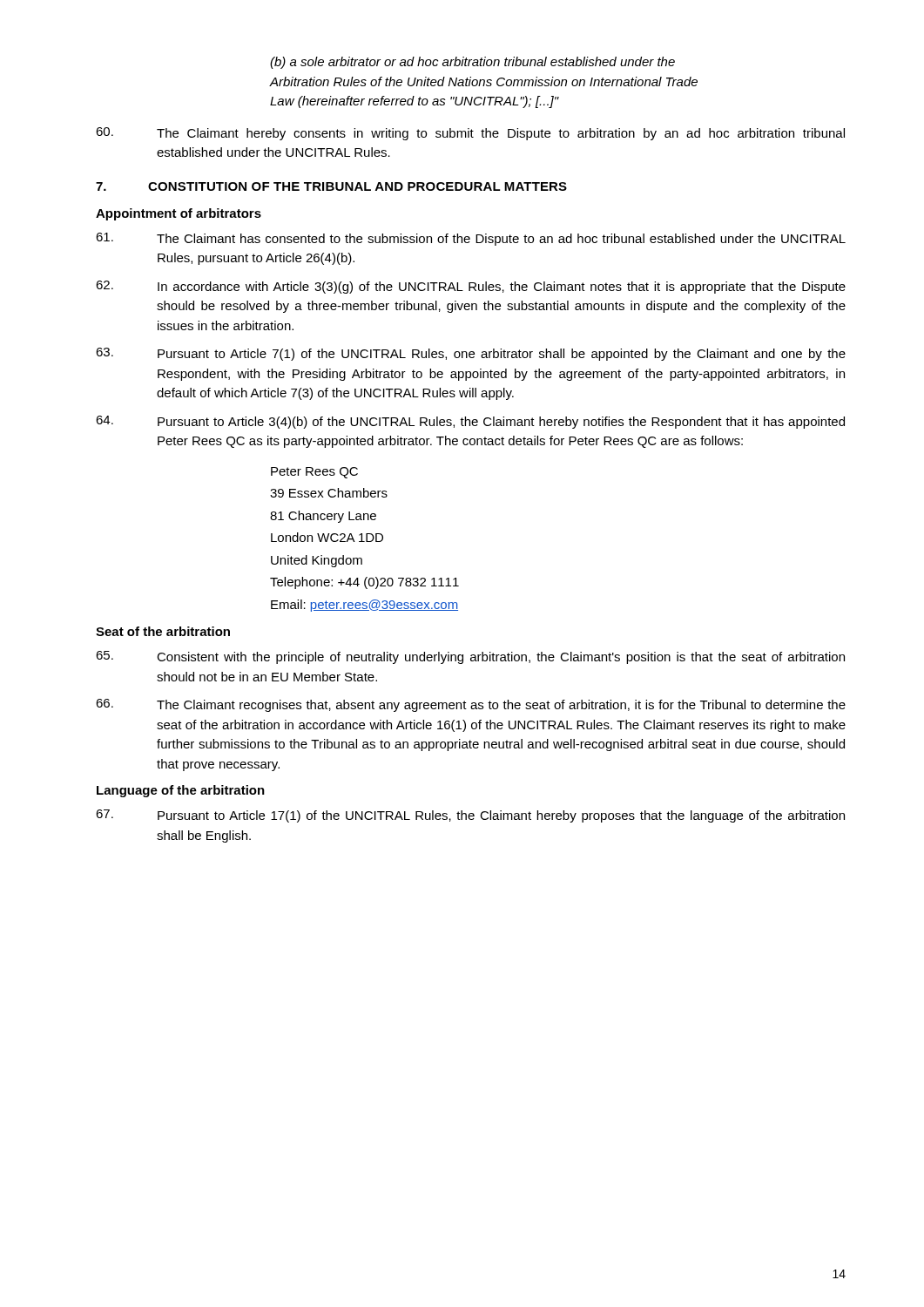
Task: Select the list item that reads "64. Pursuant to Article"
Action: 471,431
